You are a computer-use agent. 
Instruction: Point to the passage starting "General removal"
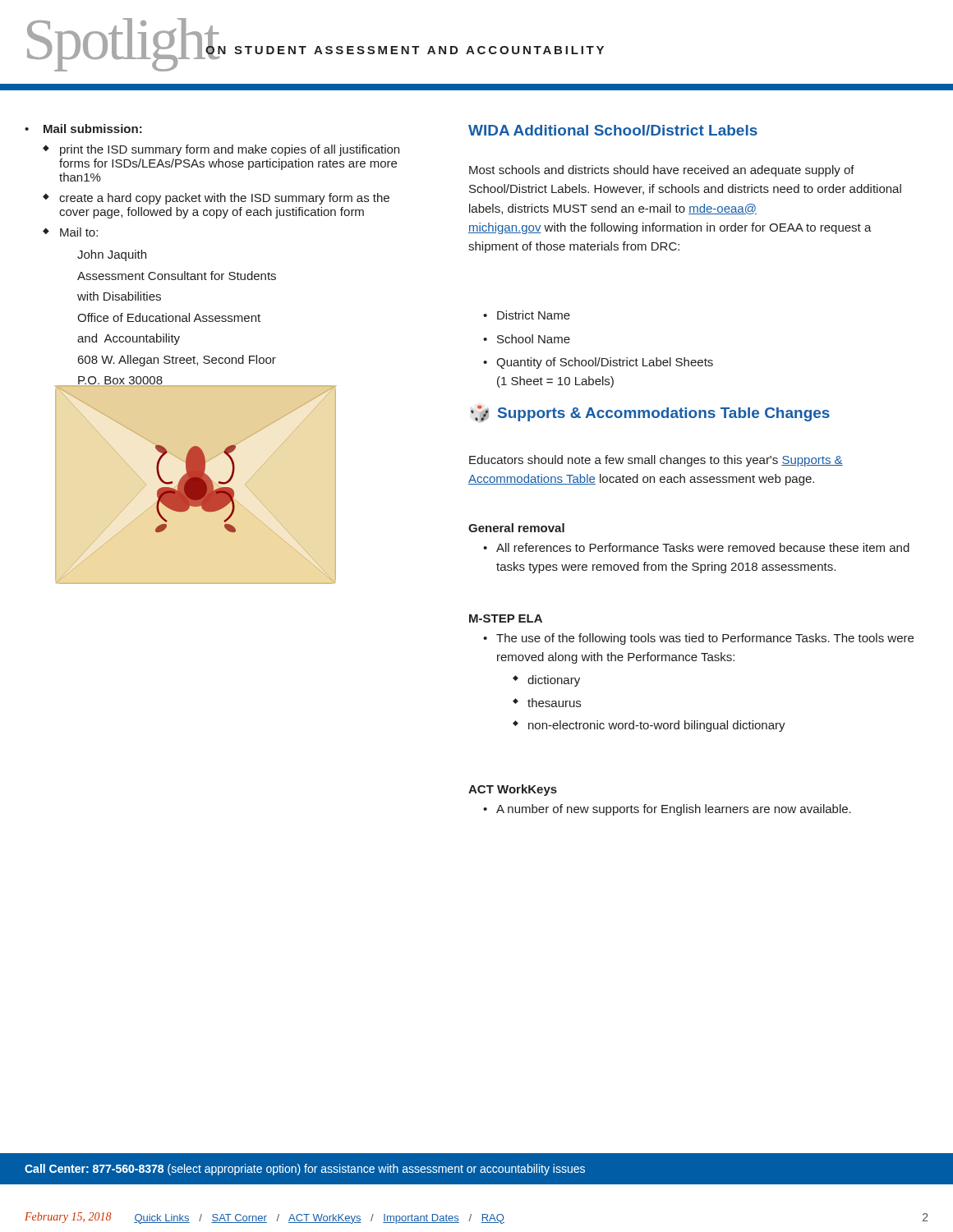point(516,528)
